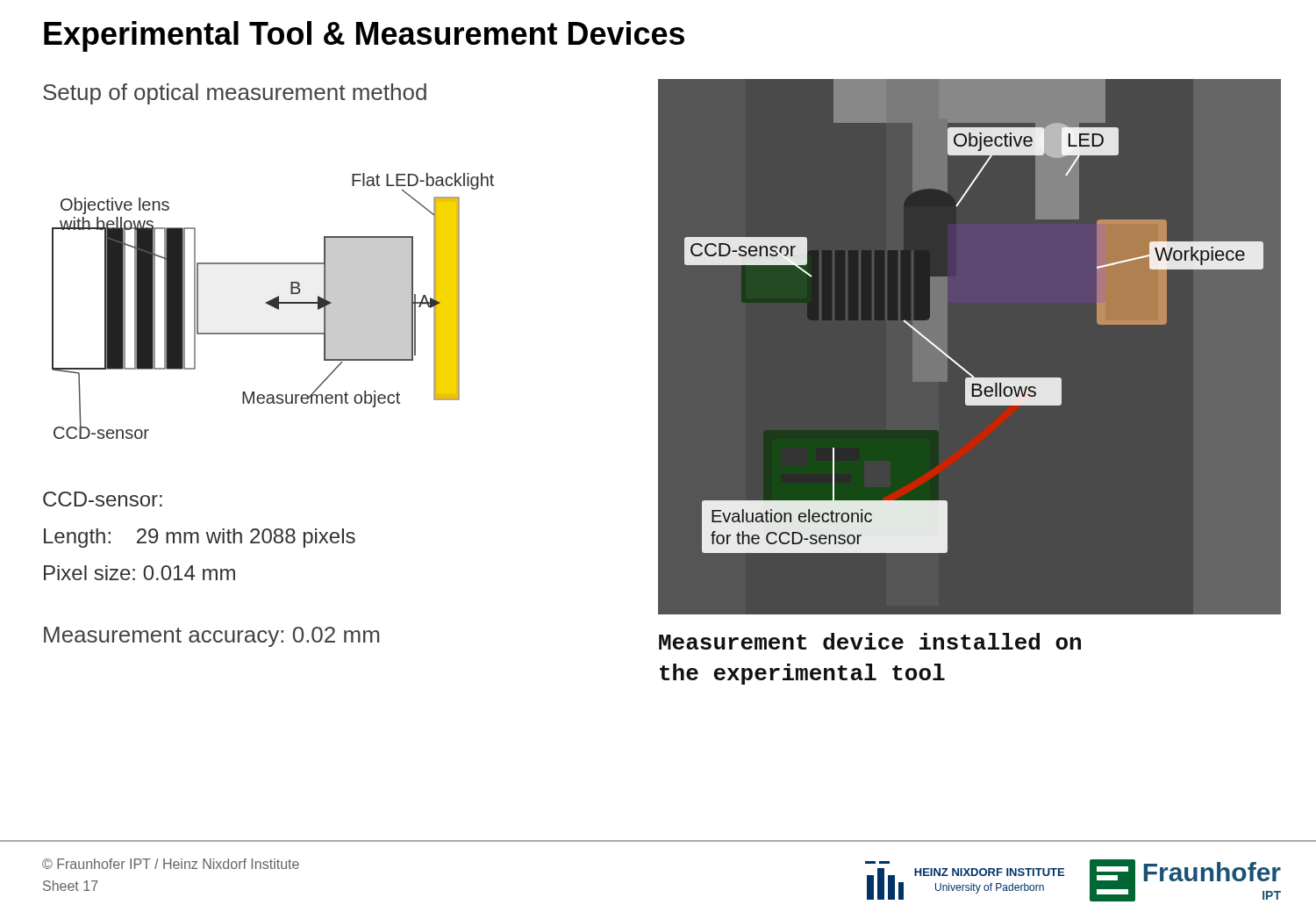
Task: Select the block starting "CCD-sensor: Length: 29 mm with 2088 pixels Pixel"
Action: pos(199,536)
